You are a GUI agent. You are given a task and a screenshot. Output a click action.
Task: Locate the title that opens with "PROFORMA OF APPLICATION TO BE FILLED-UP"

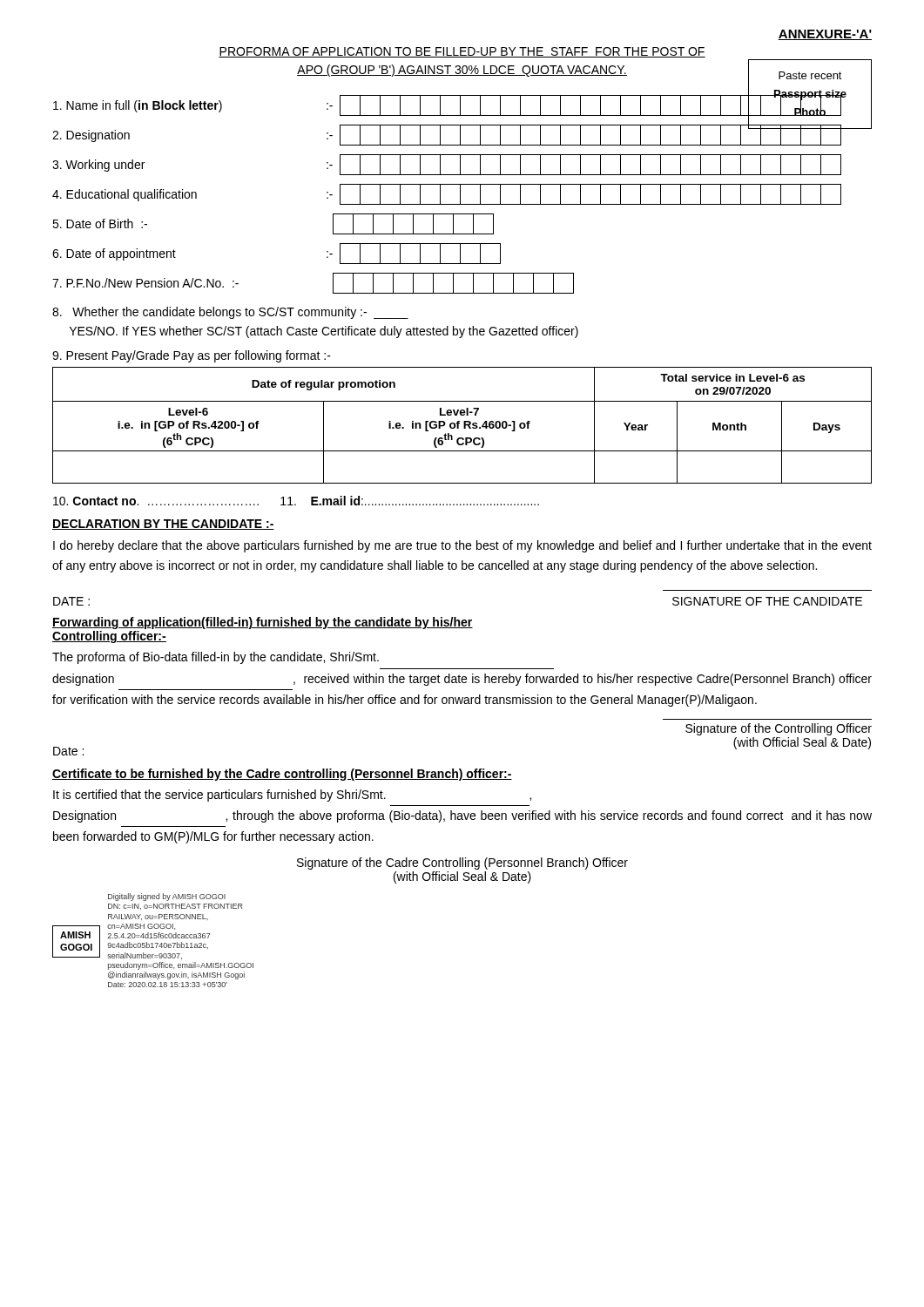(x=462, y=61)
